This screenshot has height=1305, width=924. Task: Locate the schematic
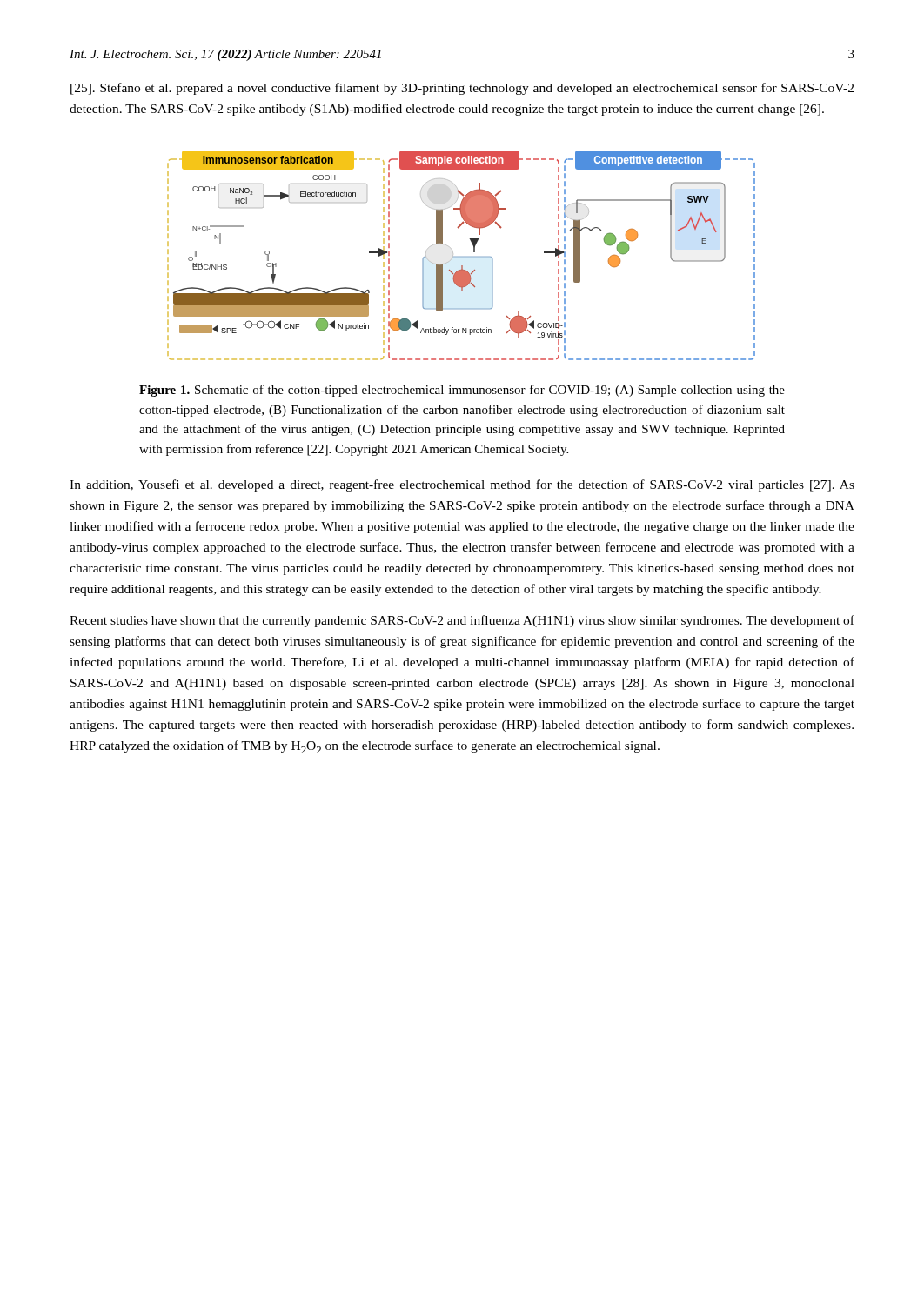click(x=462, y=254)
